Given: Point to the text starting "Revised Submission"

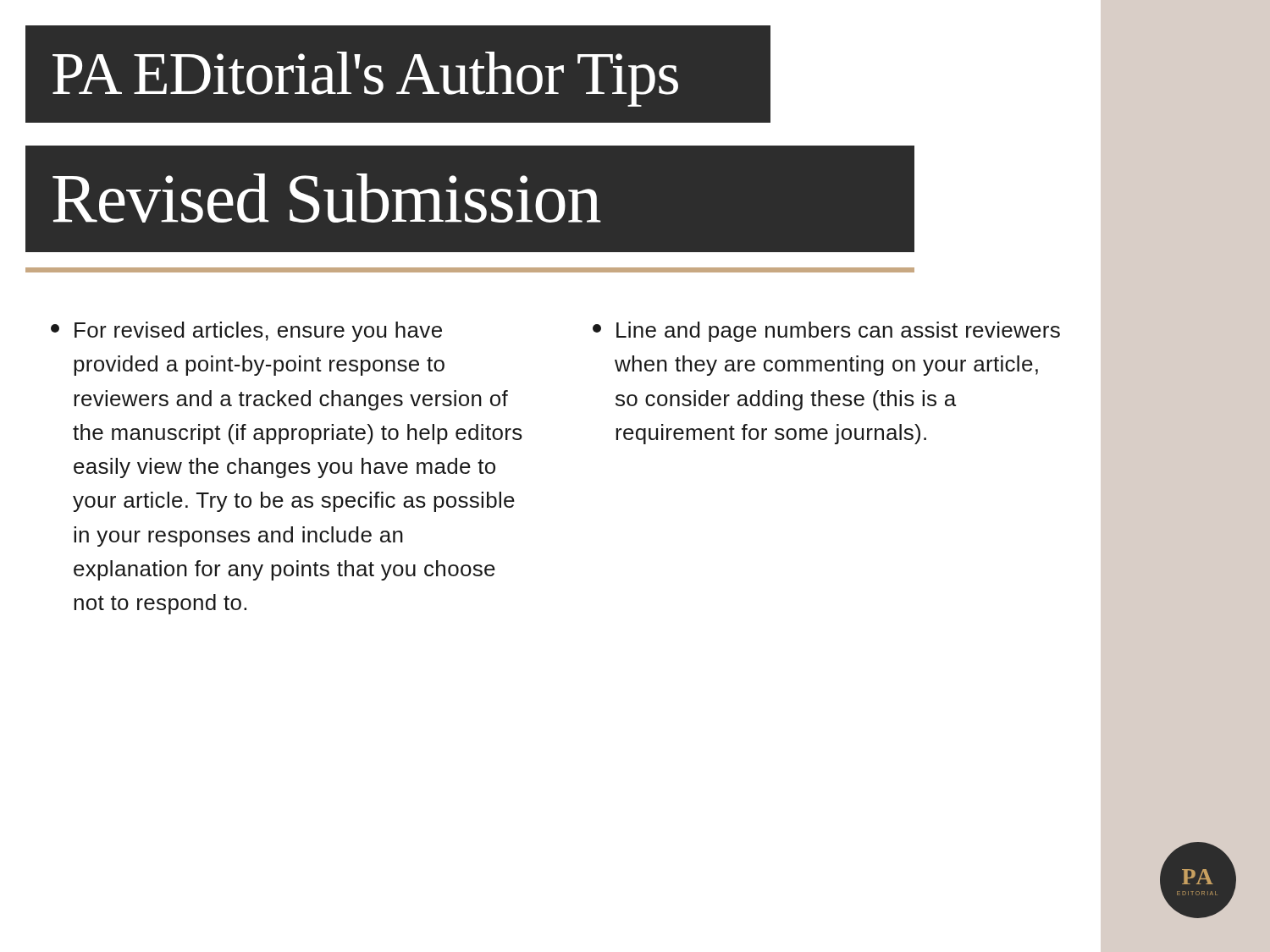Looking at the screenshot, I should click(x=470, y=199).
